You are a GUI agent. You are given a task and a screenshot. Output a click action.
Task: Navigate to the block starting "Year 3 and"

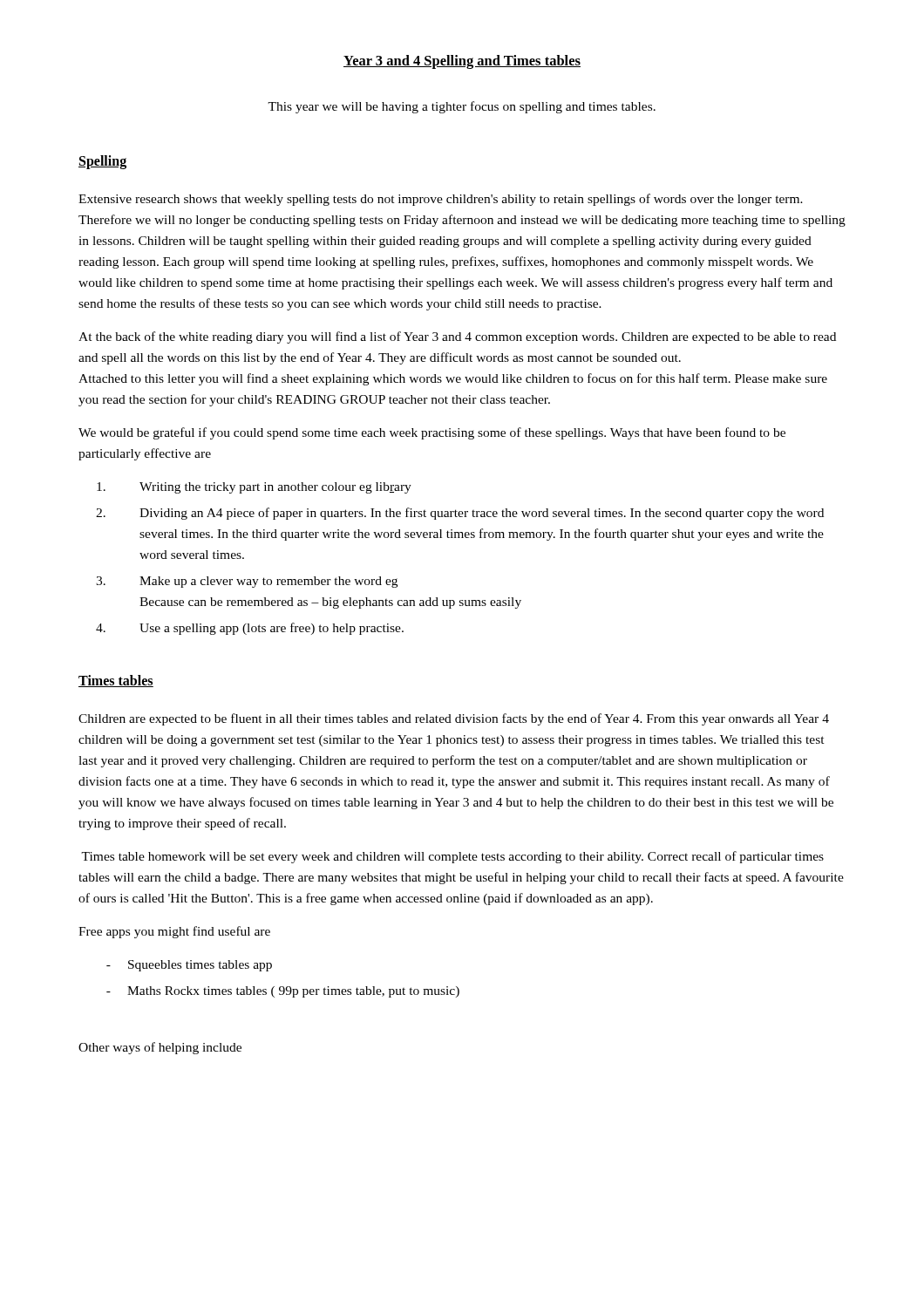pos(462,61)
